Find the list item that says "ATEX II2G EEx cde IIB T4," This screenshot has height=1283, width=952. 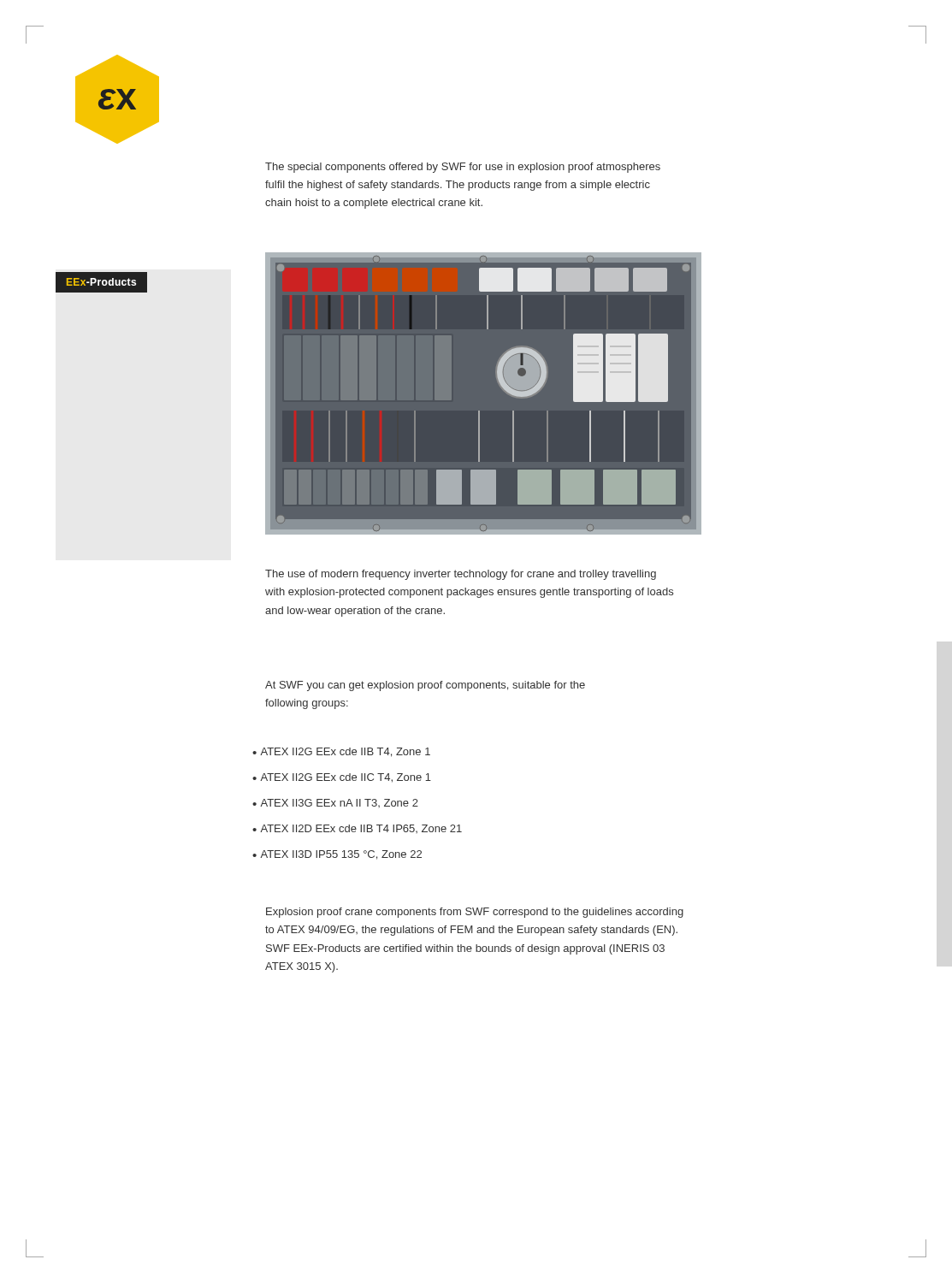pyautogui.click(x=341, y=752)
